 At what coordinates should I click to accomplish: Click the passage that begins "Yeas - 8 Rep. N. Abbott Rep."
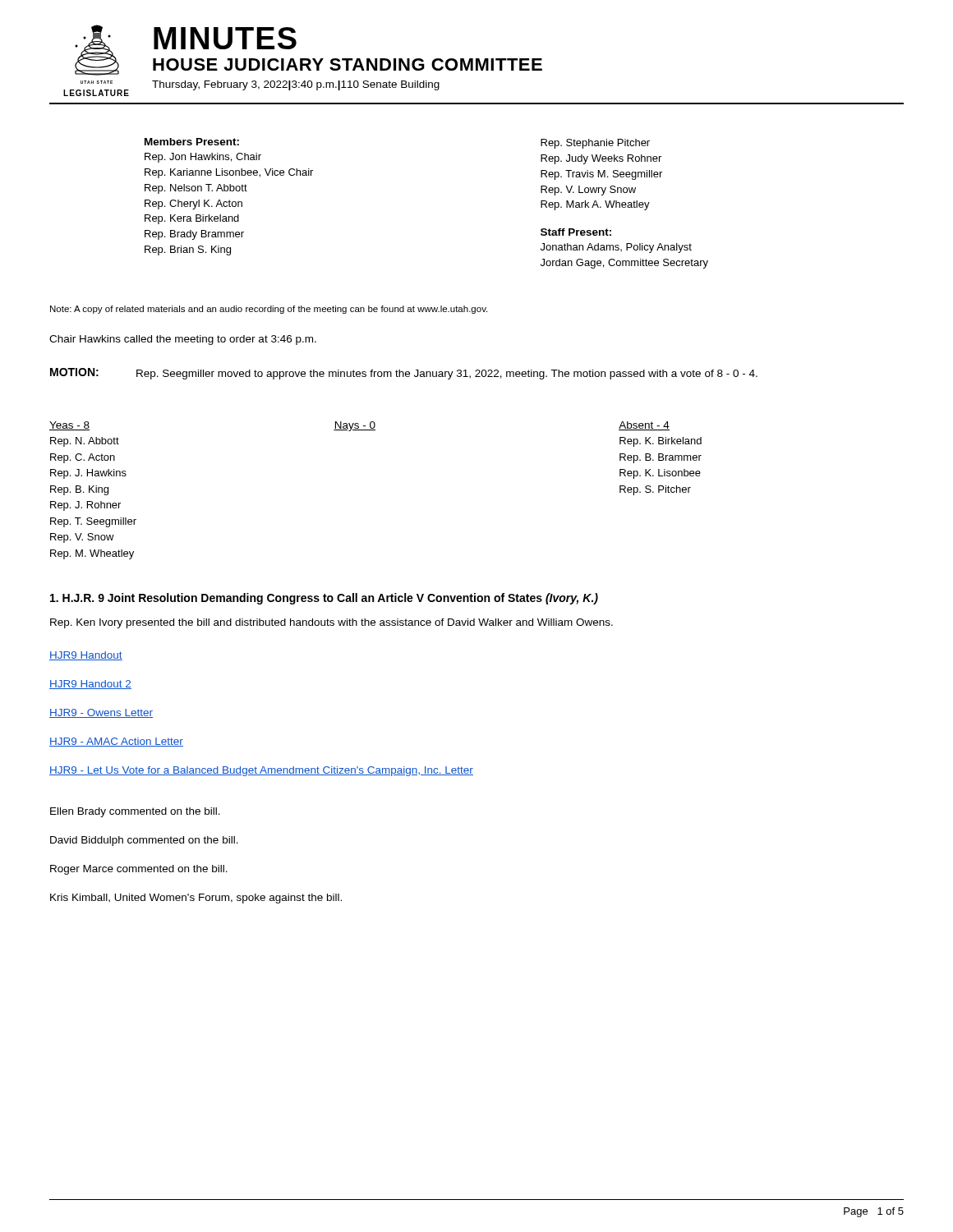pyautogui.click(x=359, y=426)
